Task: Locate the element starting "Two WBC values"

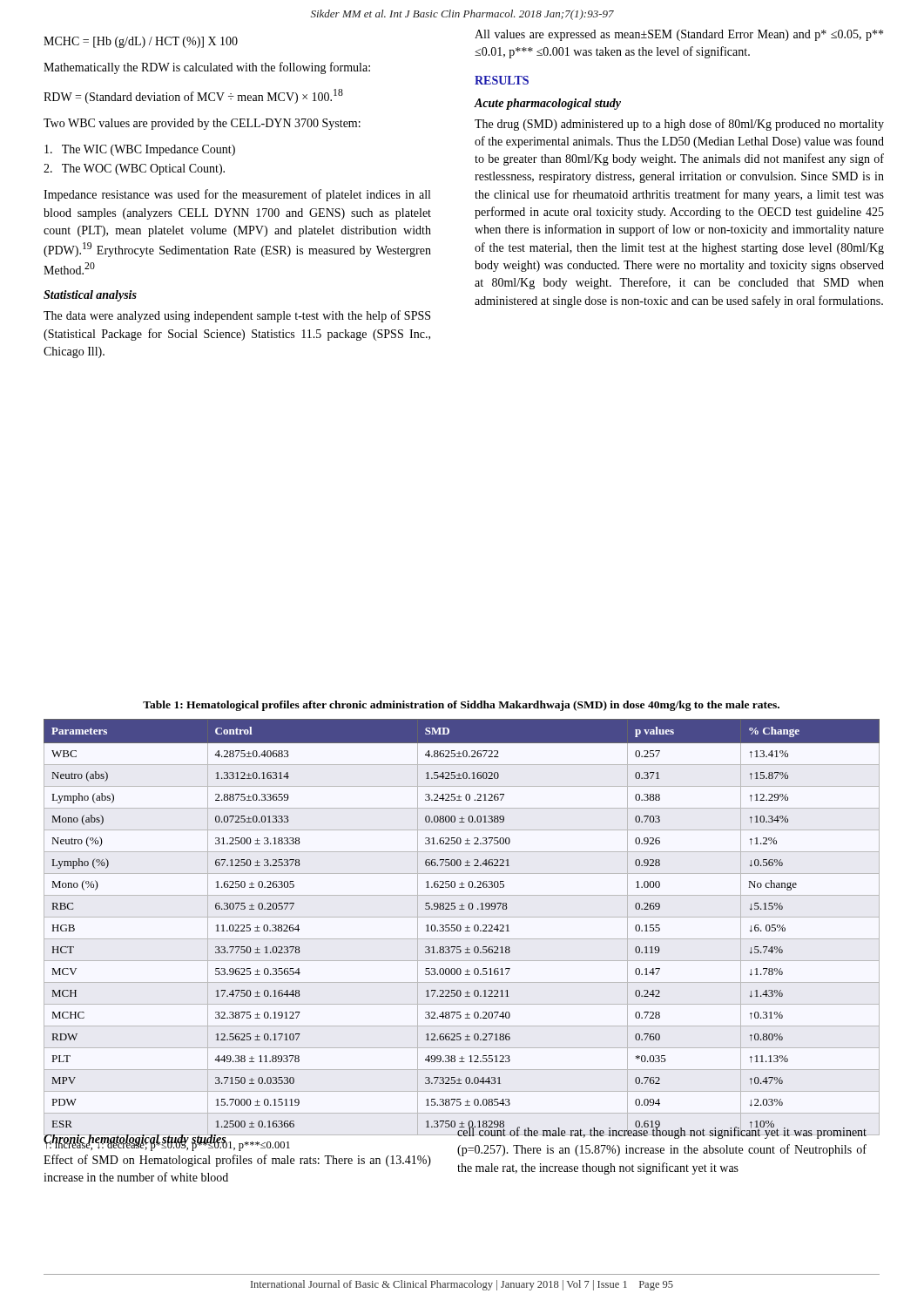Action: click(x=237, y=123)
